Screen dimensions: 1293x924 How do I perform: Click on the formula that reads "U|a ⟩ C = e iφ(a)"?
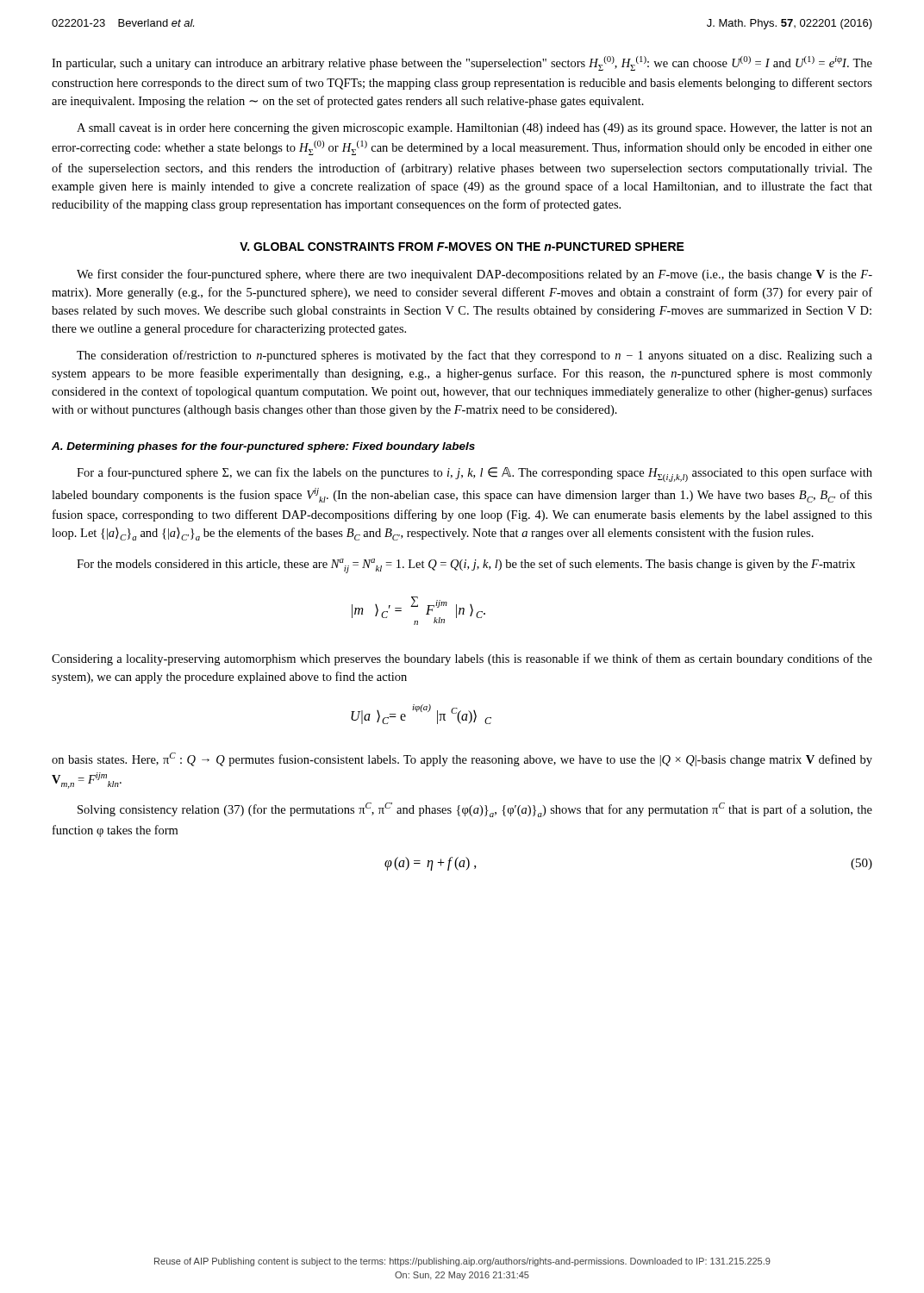pos(462,715)
